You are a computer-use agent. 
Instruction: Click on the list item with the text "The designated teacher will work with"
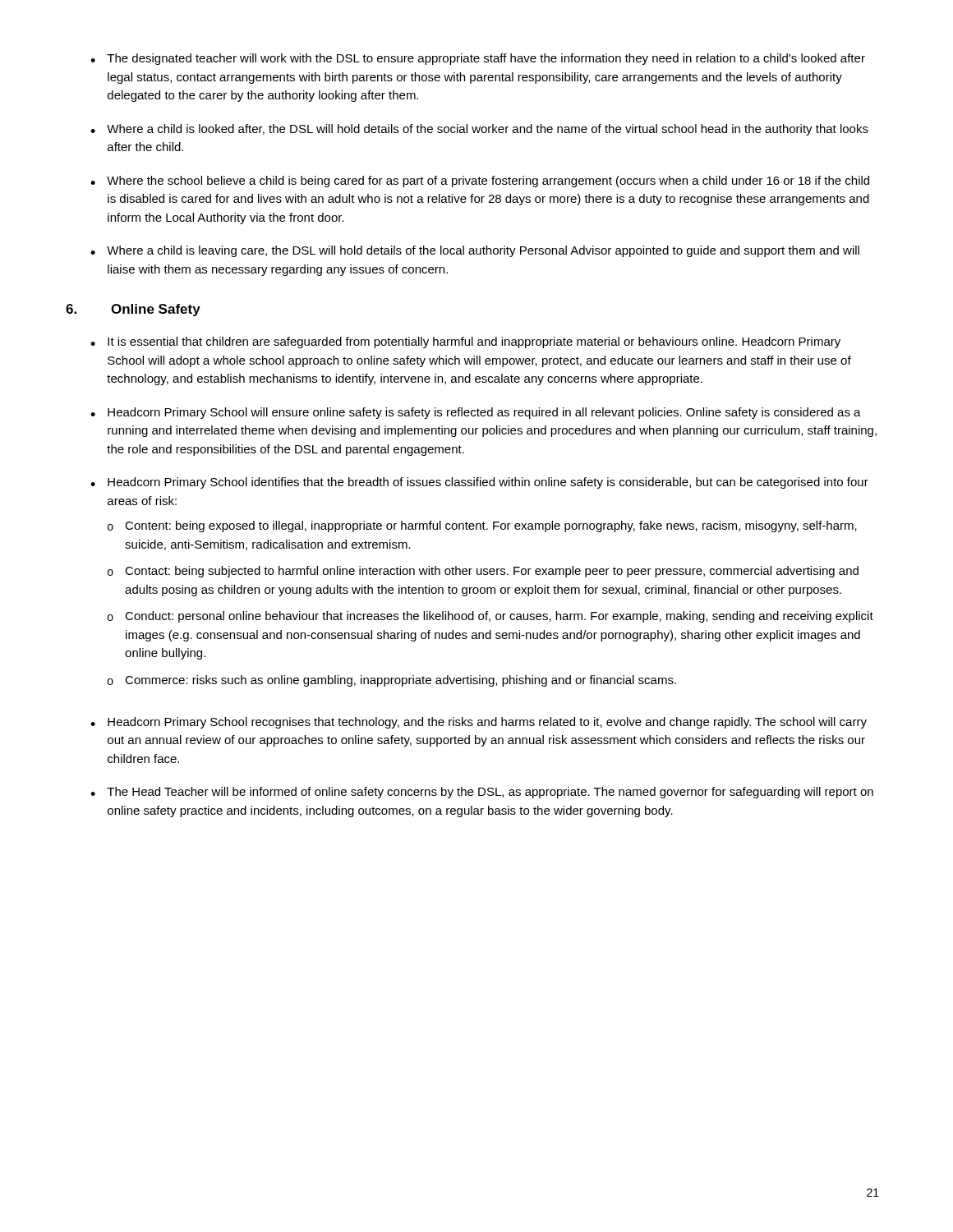click(x=493, y=77)
